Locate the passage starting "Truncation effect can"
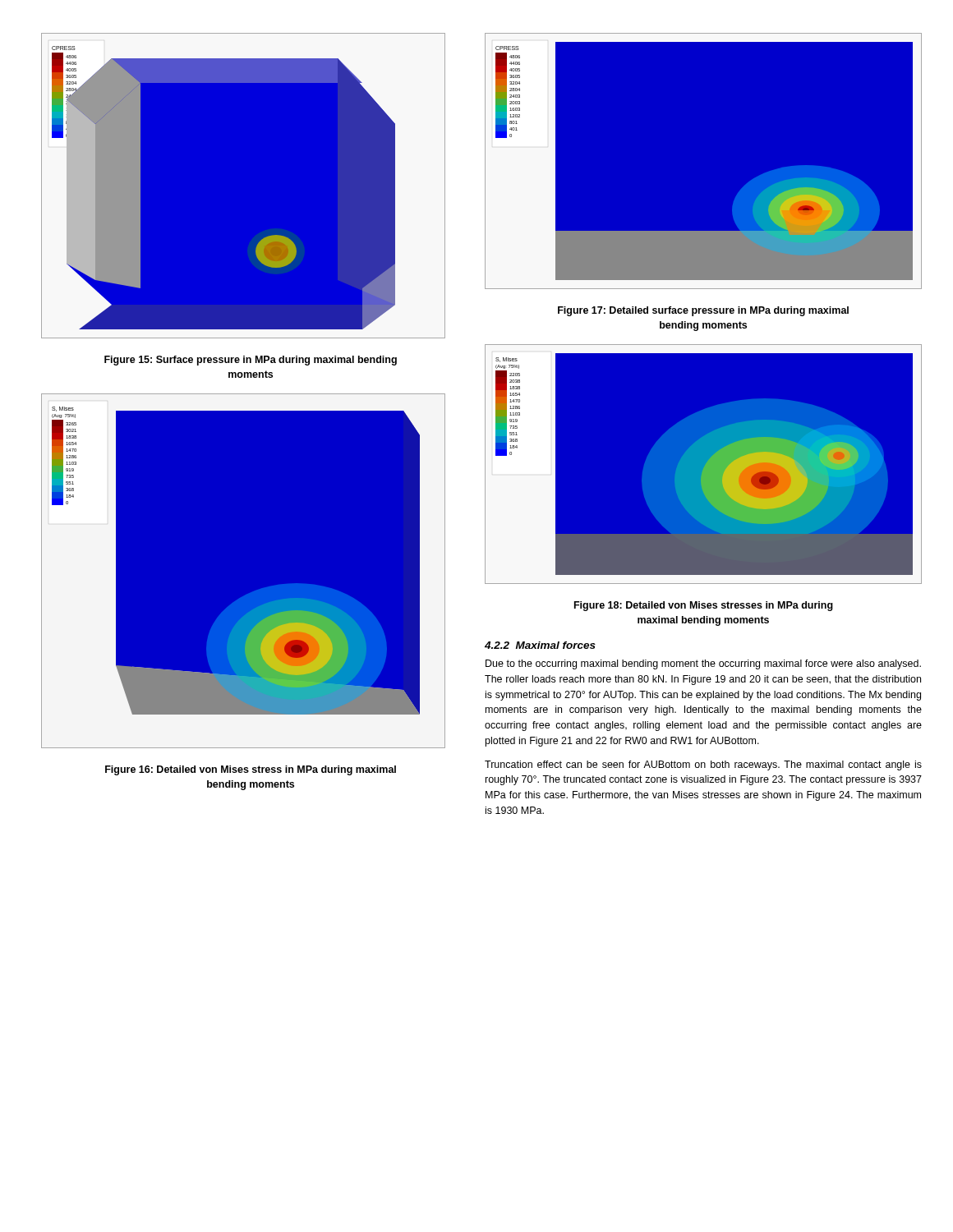Viewport: 953px width, 1232px height. pos(703,787)
